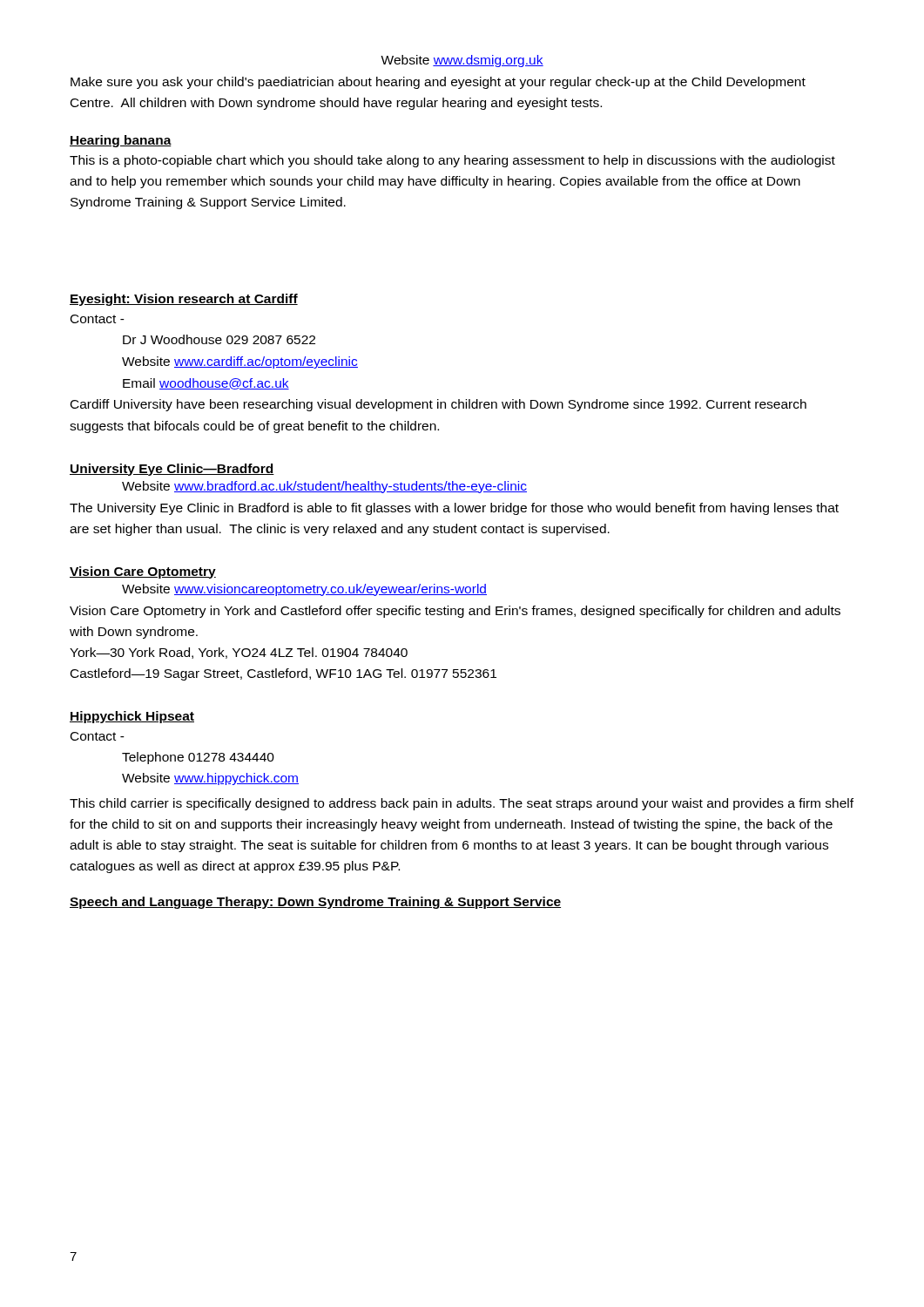This screenshot has height=1307, width=924.
Task: Where is the passage that starts "Cardiff University have been researching visual development in"?
Action: pos(438,415)
